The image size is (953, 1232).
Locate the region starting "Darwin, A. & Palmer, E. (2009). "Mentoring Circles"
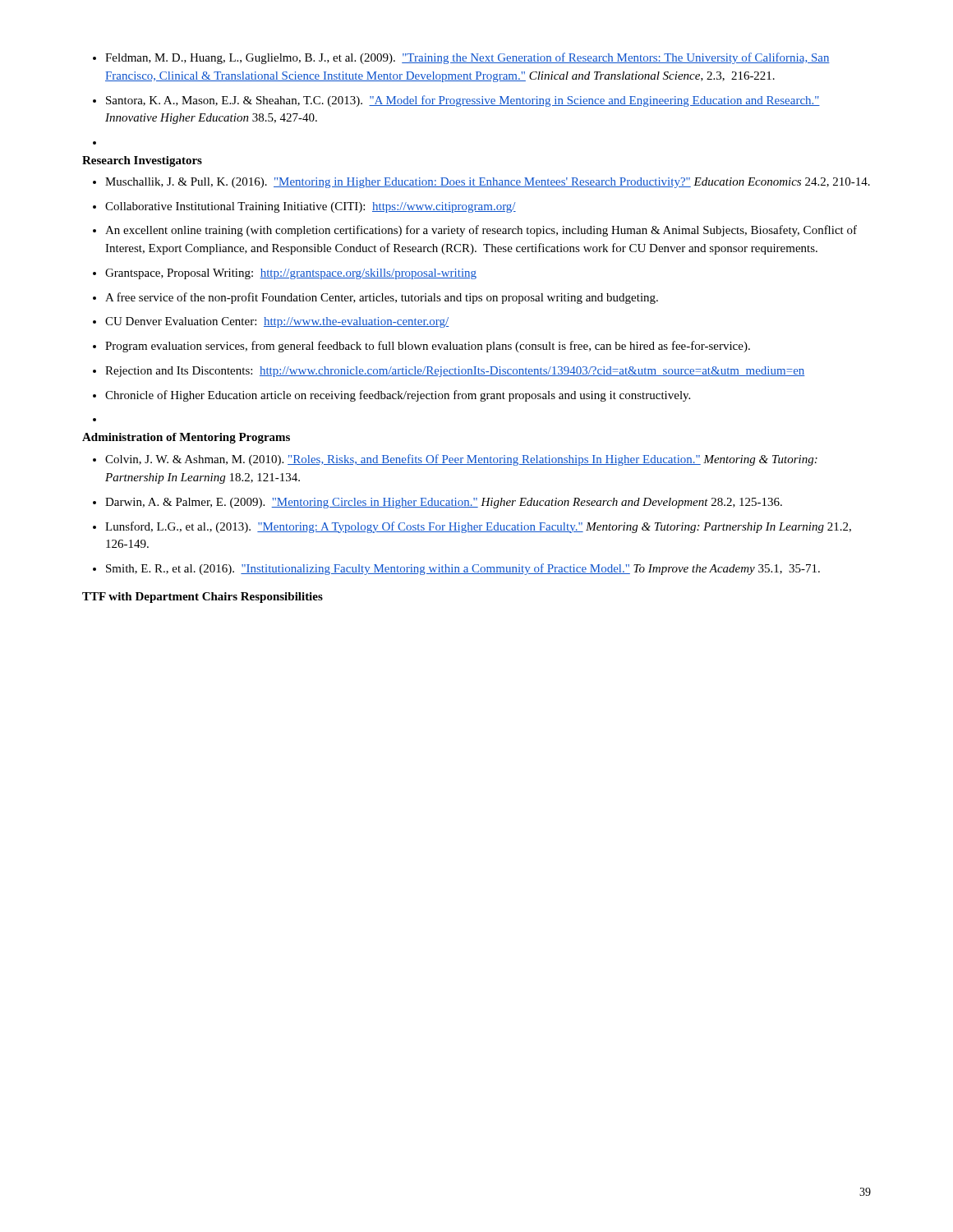pos(444,502)
